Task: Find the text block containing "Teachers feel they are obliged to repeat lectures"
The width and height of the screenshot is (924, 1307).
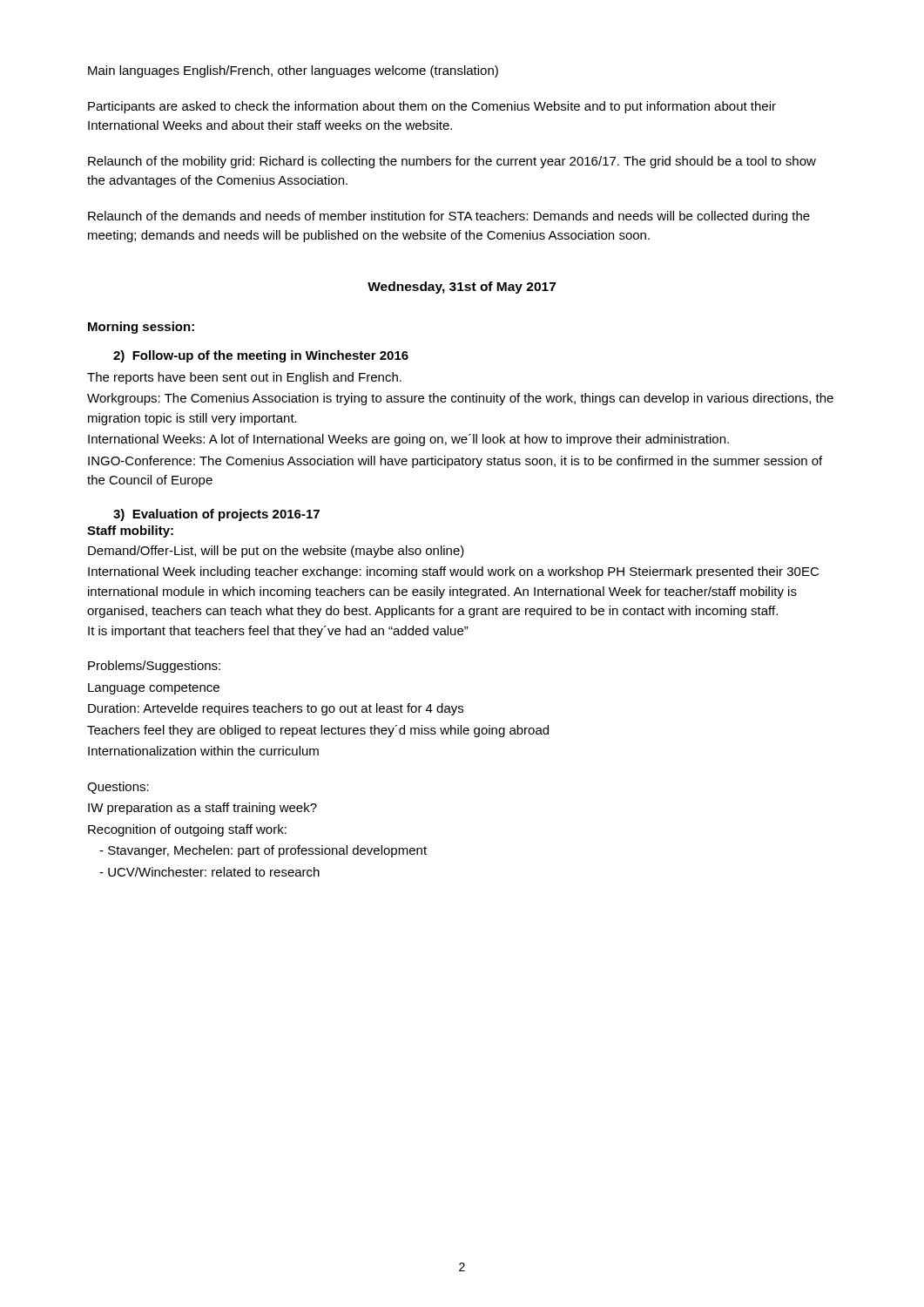Action: point(318,729)
